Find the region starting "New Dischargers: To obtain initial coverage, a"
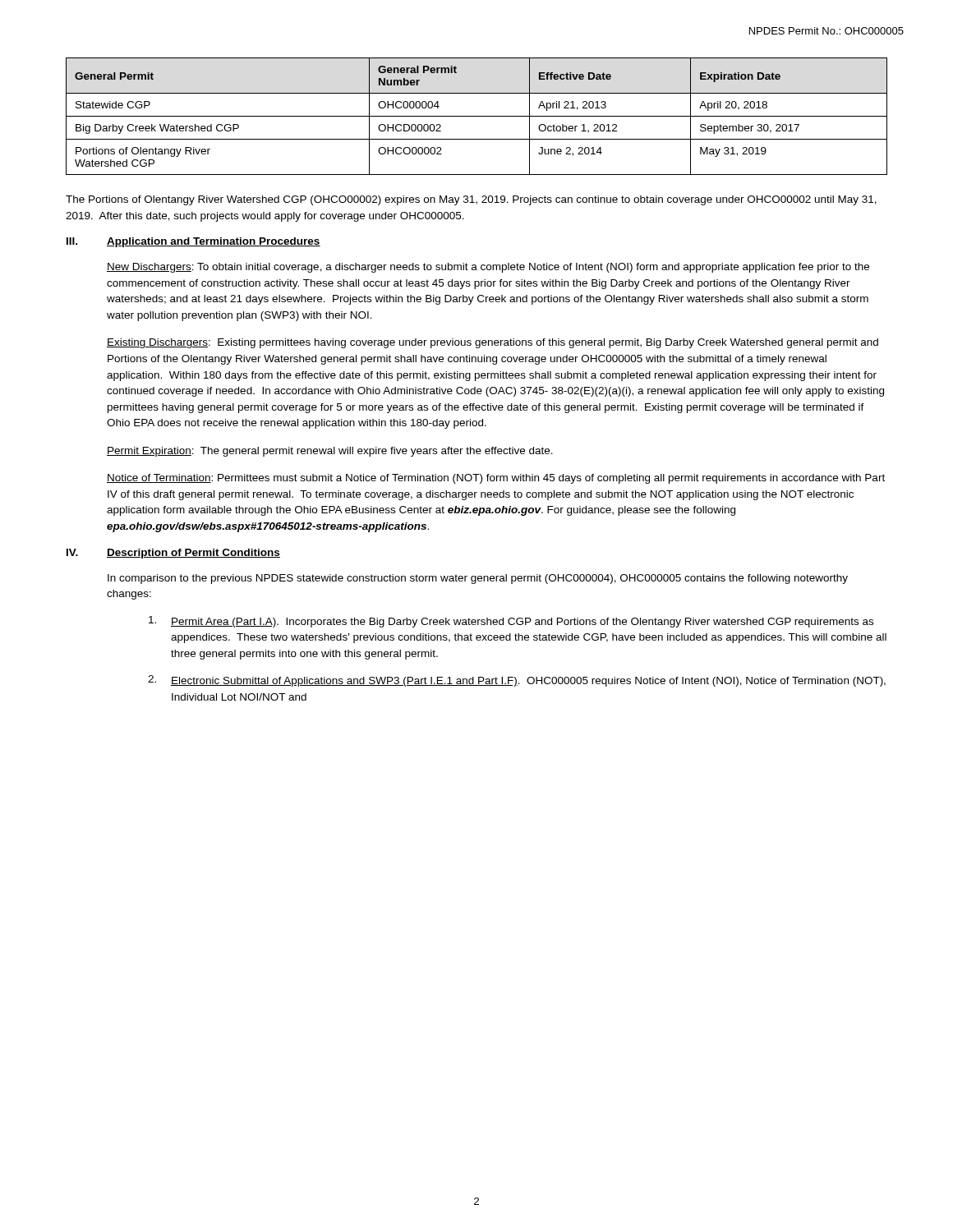The height and width of the screenshot is (1232, 953). point(488,291)
